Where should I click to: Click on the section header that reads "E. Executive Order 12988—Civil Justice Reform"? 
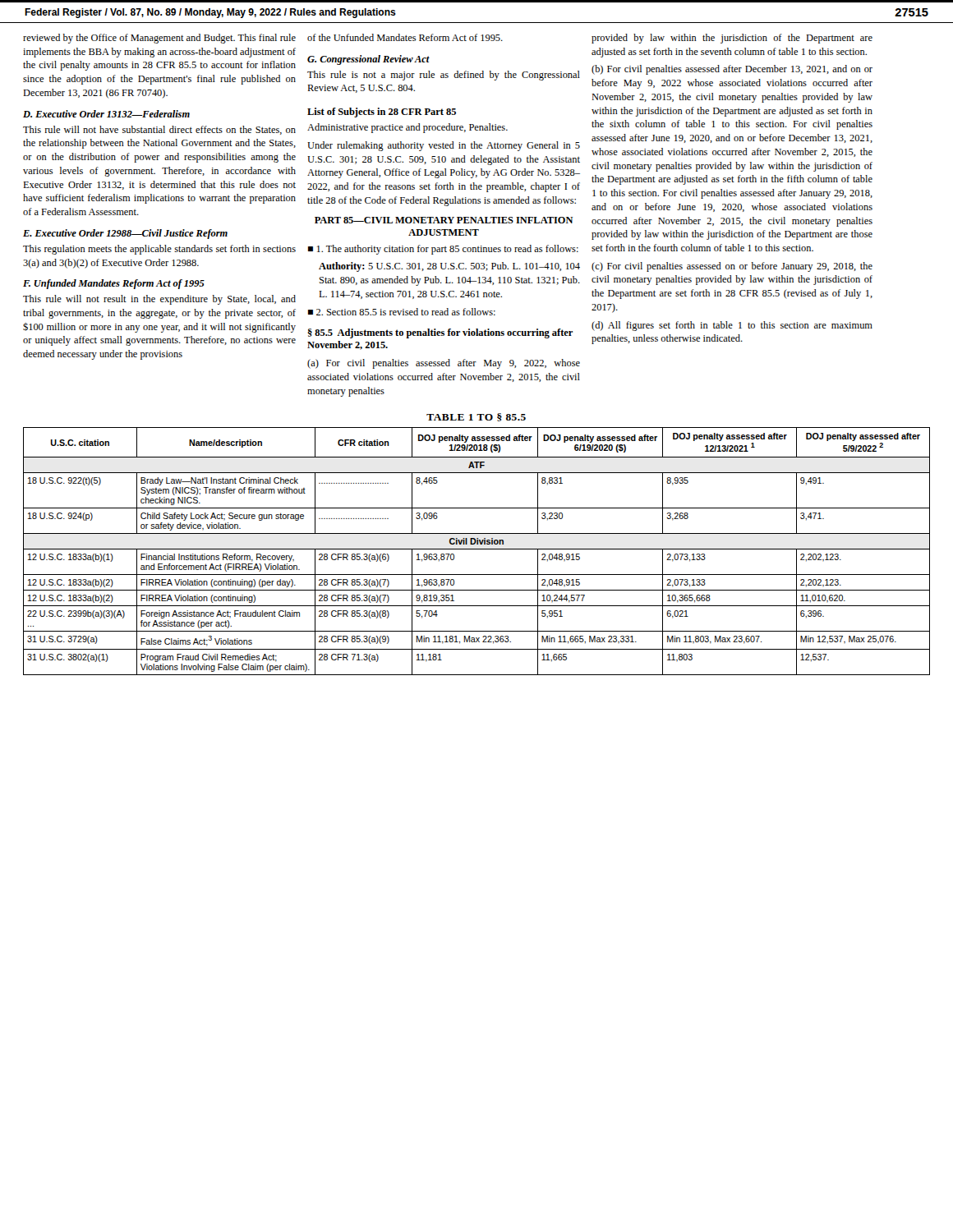125,233
